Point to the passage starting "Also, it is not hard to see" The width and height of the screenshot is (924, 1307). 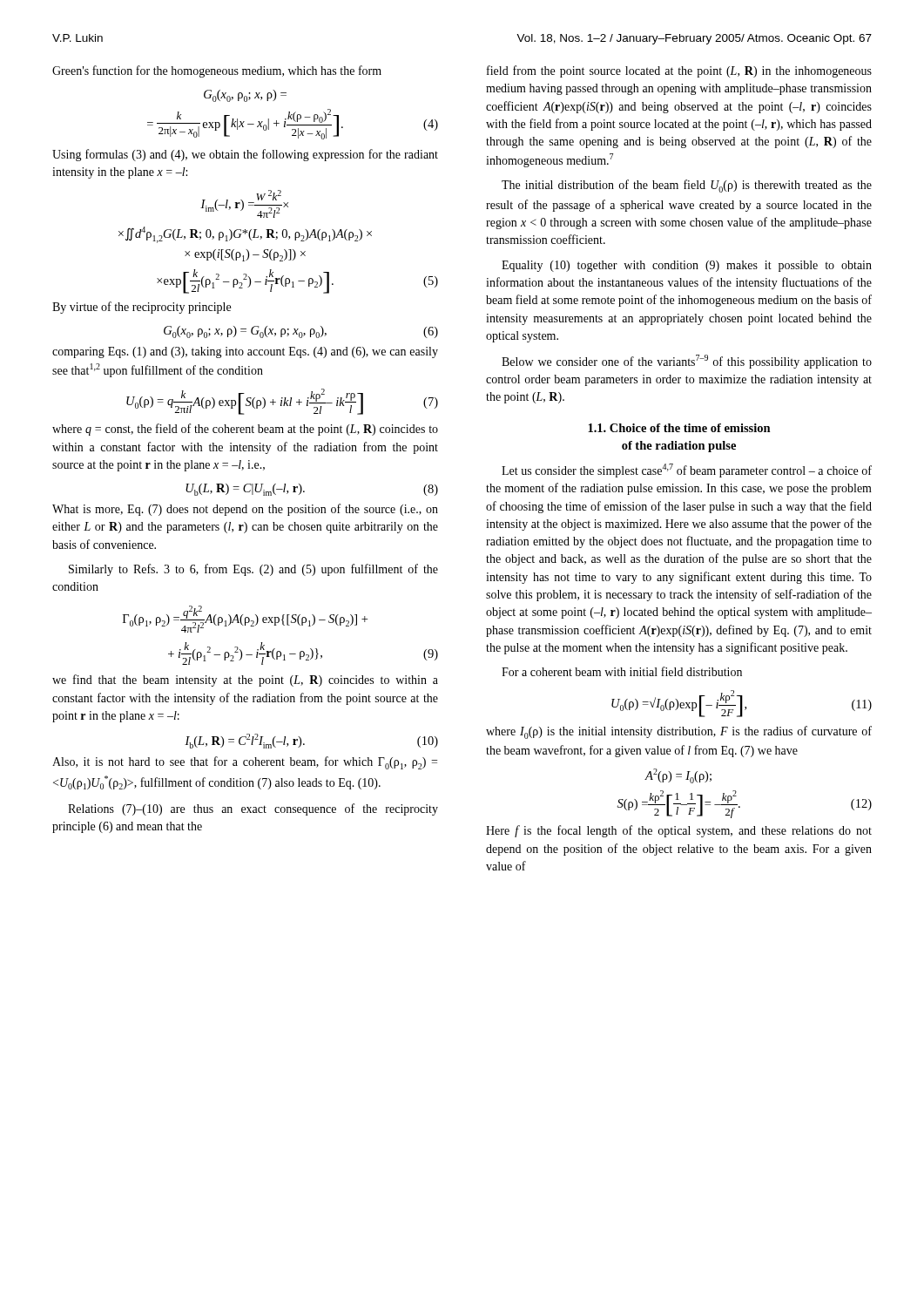pos(245,774)
